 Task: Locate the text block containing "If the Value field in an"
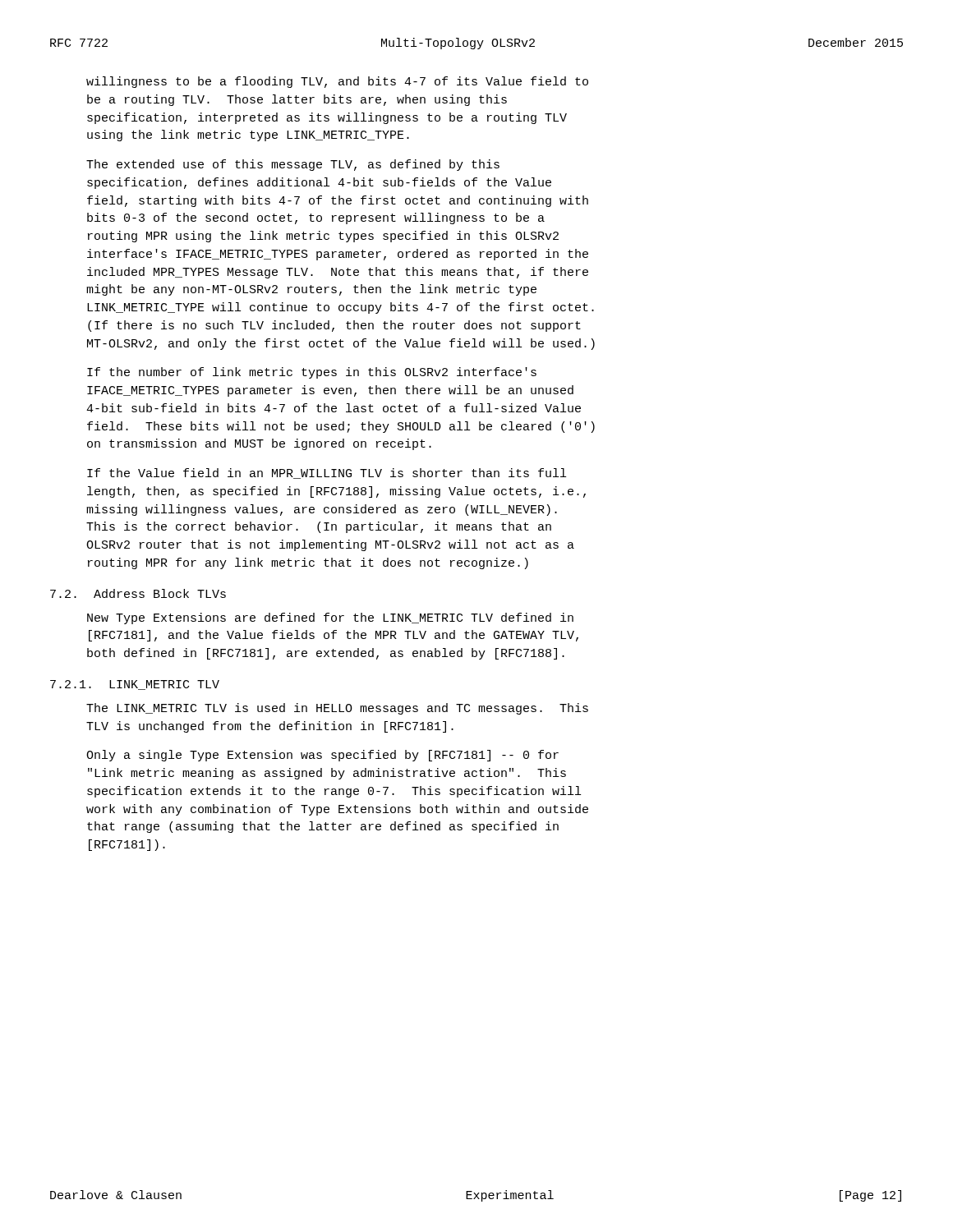point(338,519)
